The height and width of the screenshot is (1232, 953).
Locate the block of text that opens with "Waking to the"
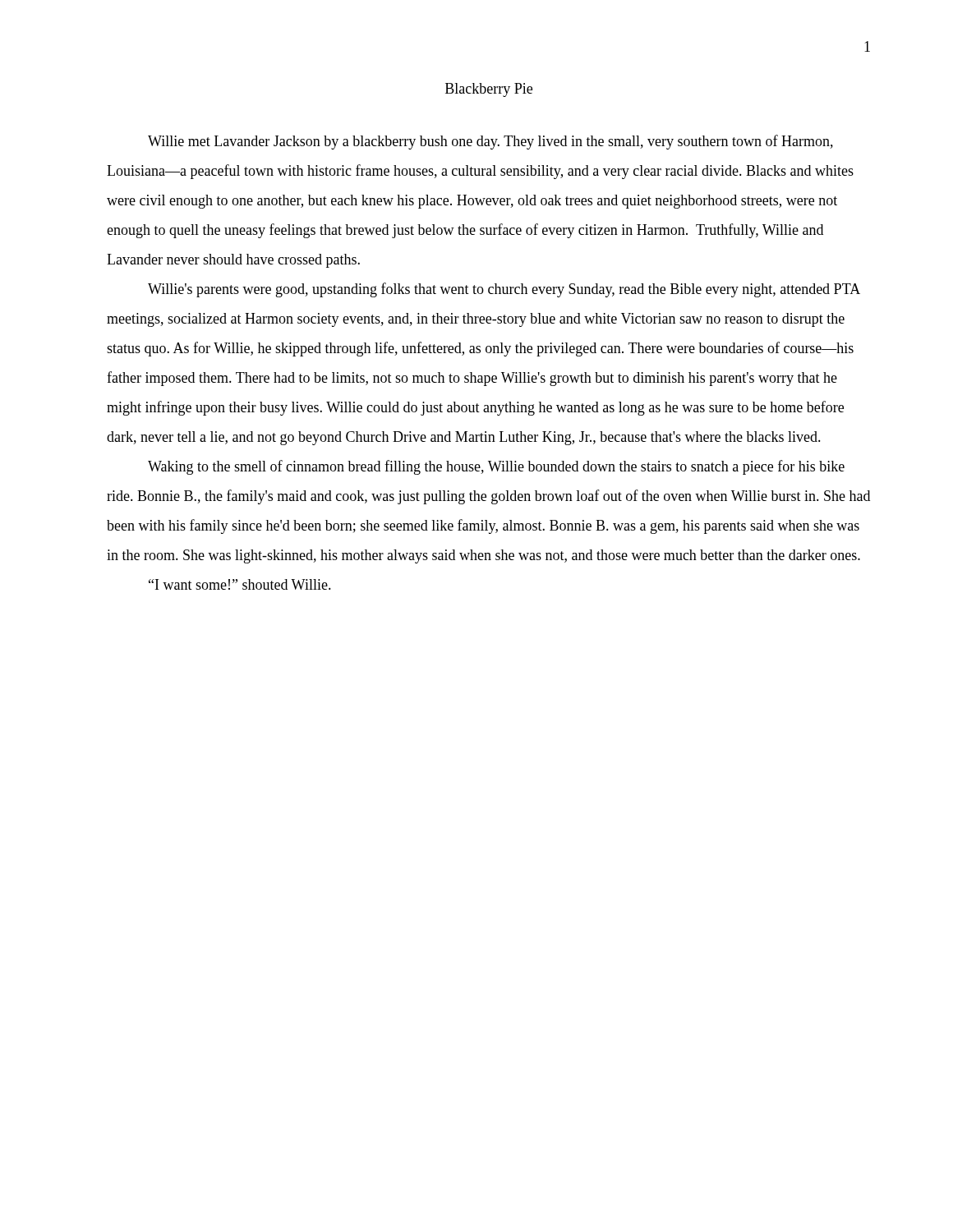[x=489, y=511]
